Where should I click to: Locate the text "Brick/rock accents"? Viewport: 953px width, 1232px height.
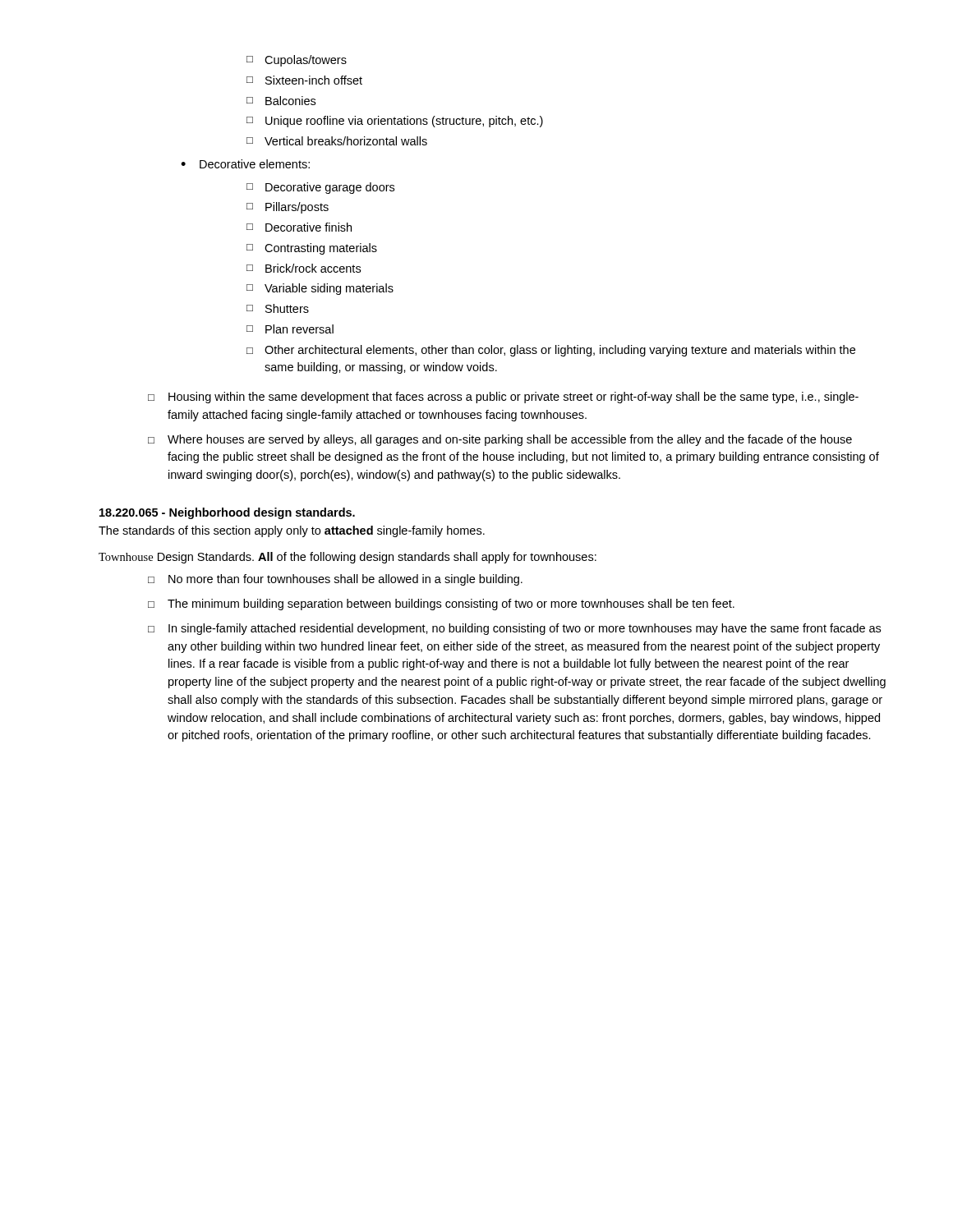coord(304,269)
